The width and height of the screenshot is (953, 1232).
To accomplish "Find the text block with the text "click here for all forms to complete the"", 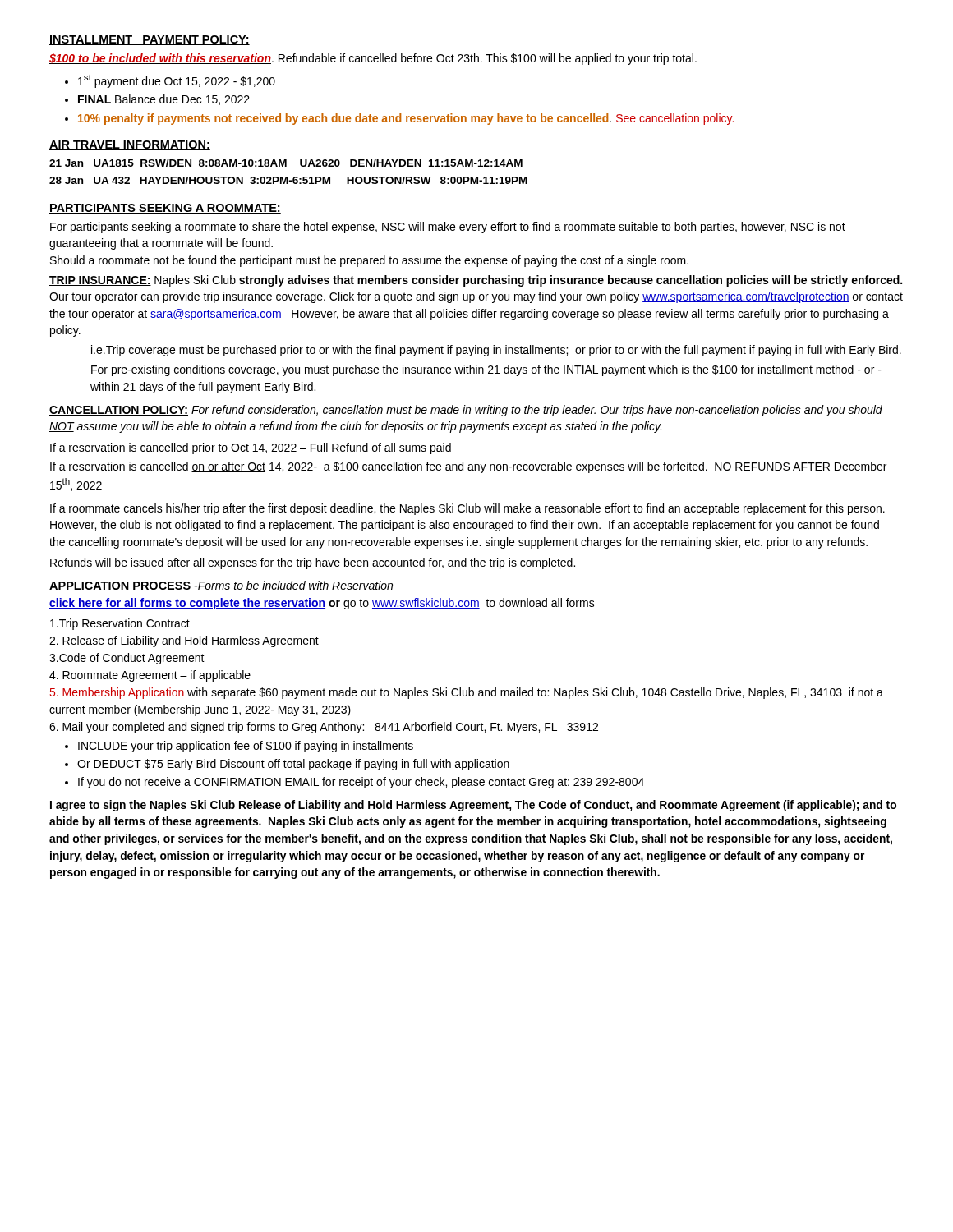I will coord(322,603).
